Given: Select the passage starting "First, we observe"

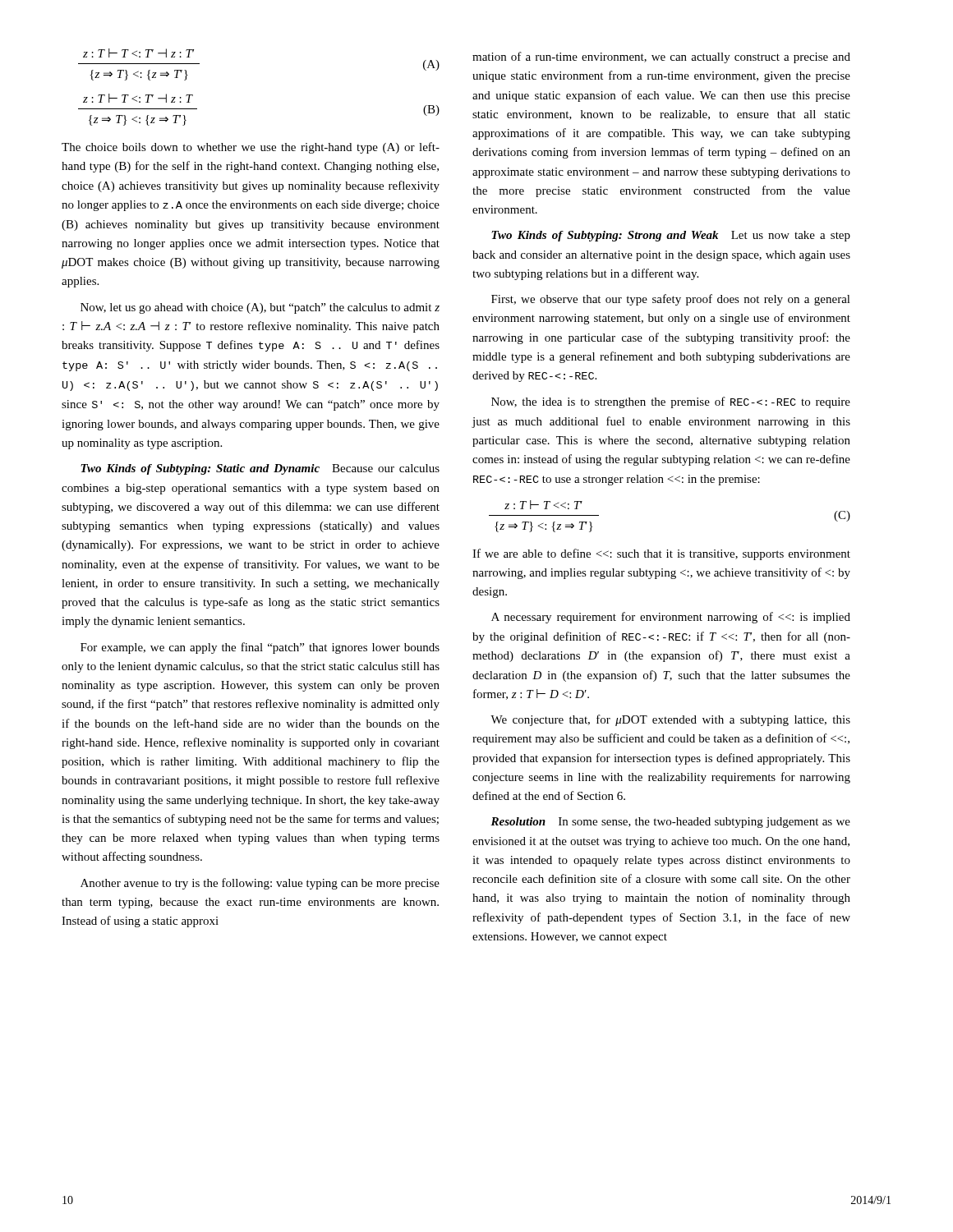Looking at the screenshot, I should coord(661,338).
